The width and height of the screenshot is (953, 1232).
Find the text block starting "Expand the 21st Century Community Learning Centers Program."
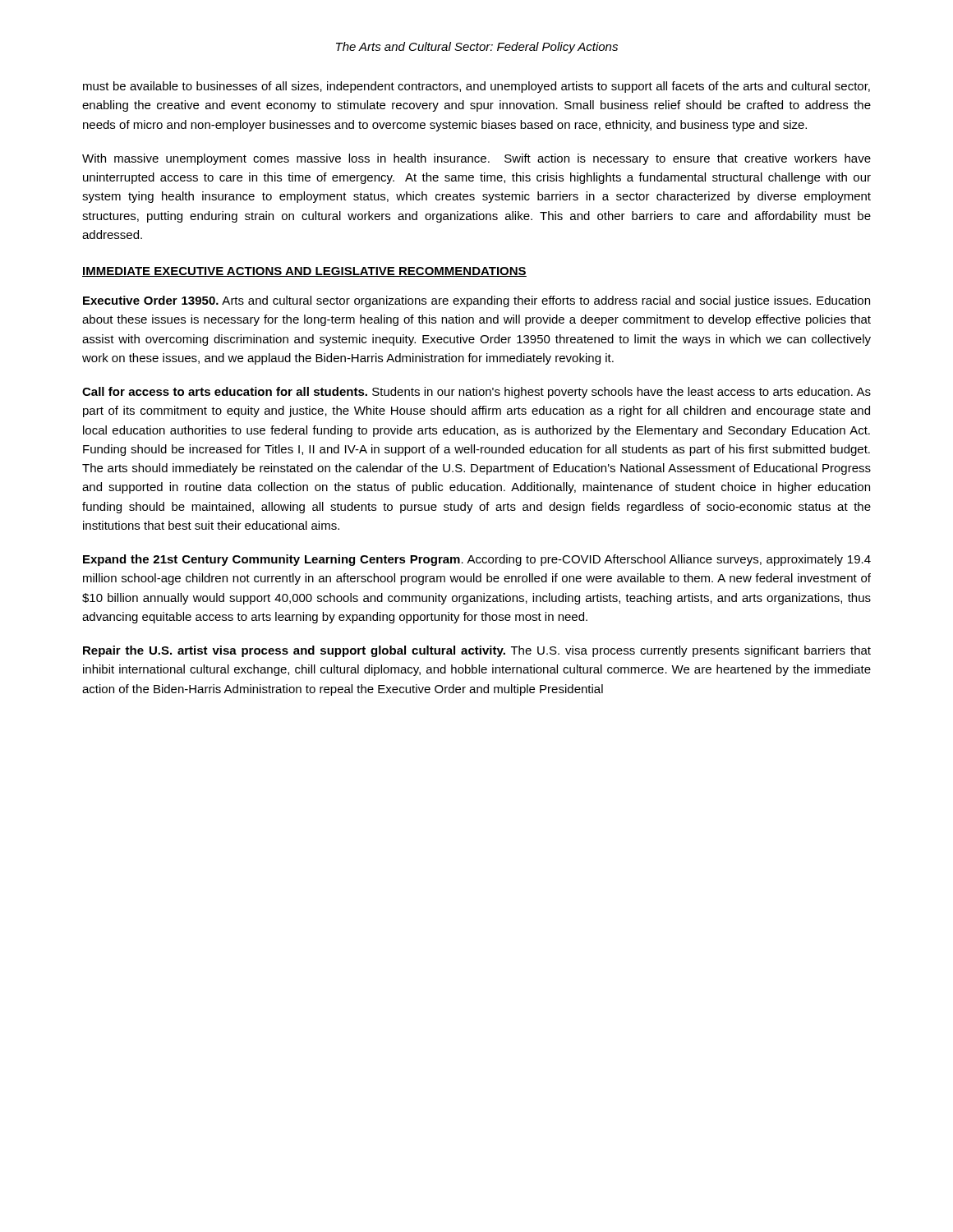(x=476, y=588)
